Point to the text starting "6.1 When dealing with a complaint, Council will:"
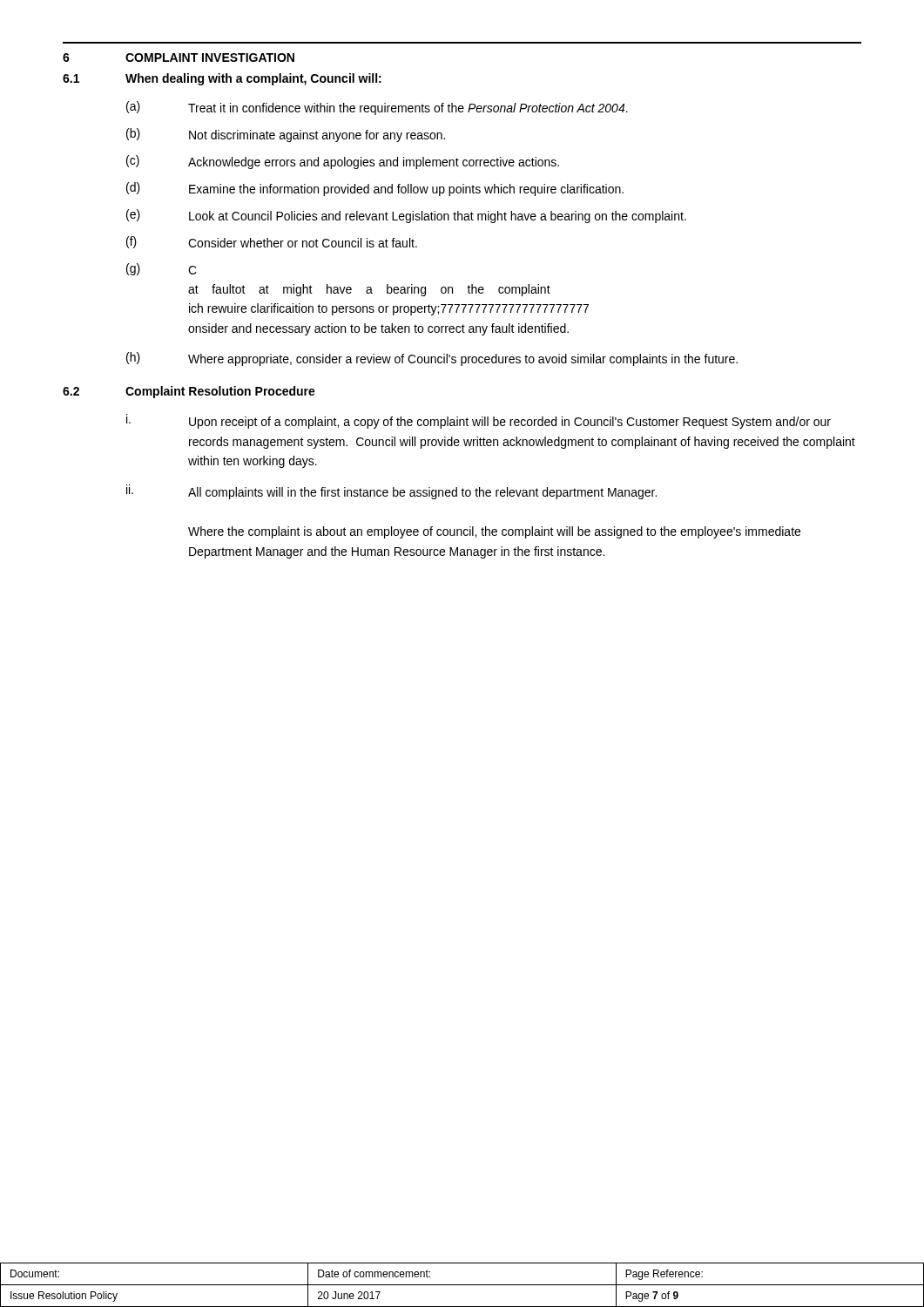924x1307 pixels. (222, 78)
